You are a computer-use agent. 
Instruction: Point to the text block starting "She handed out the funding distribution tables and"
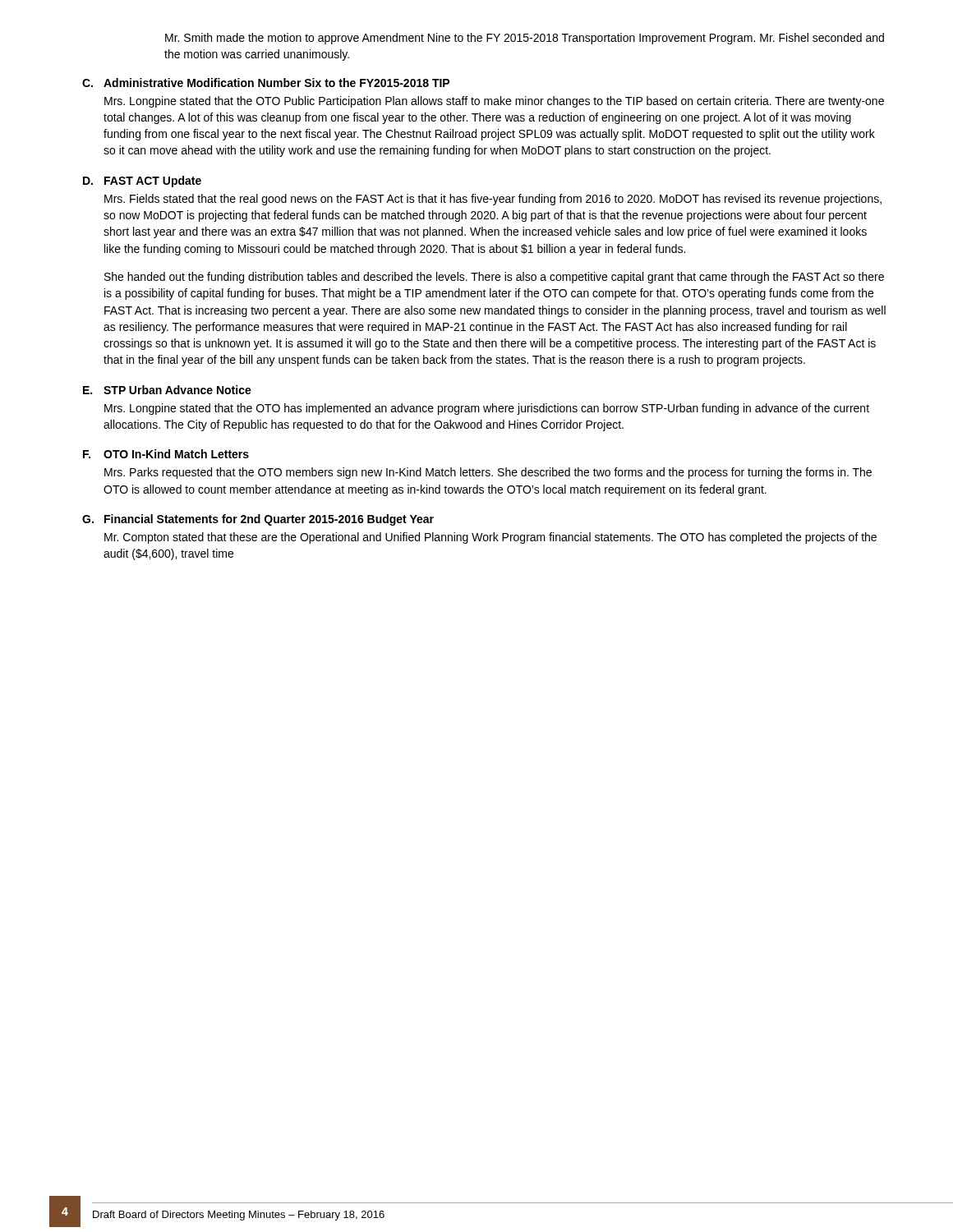pos(495,318)
